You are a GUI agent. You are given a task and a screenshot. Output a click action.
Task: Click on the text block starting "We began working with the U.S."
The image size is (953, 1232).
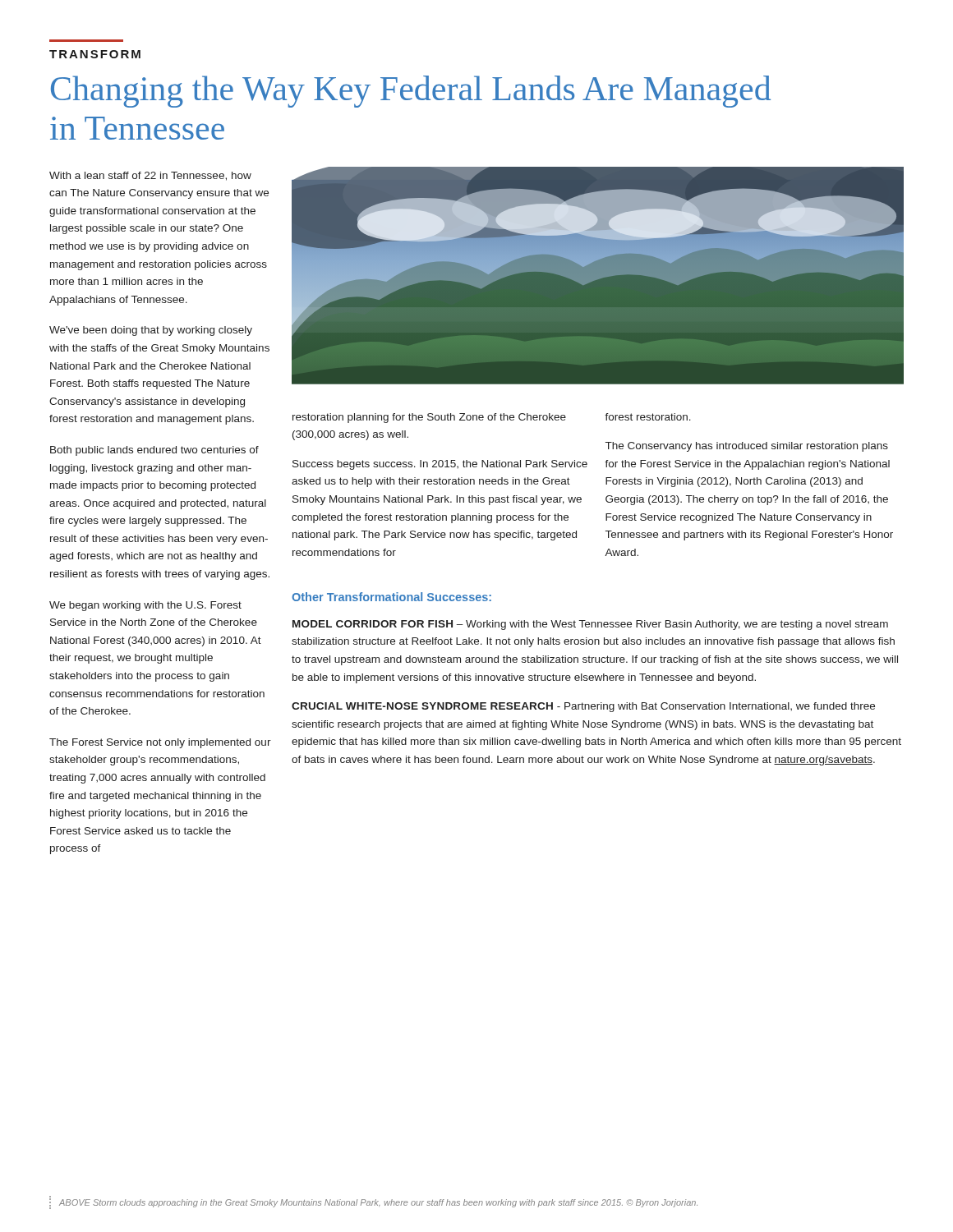161,658
